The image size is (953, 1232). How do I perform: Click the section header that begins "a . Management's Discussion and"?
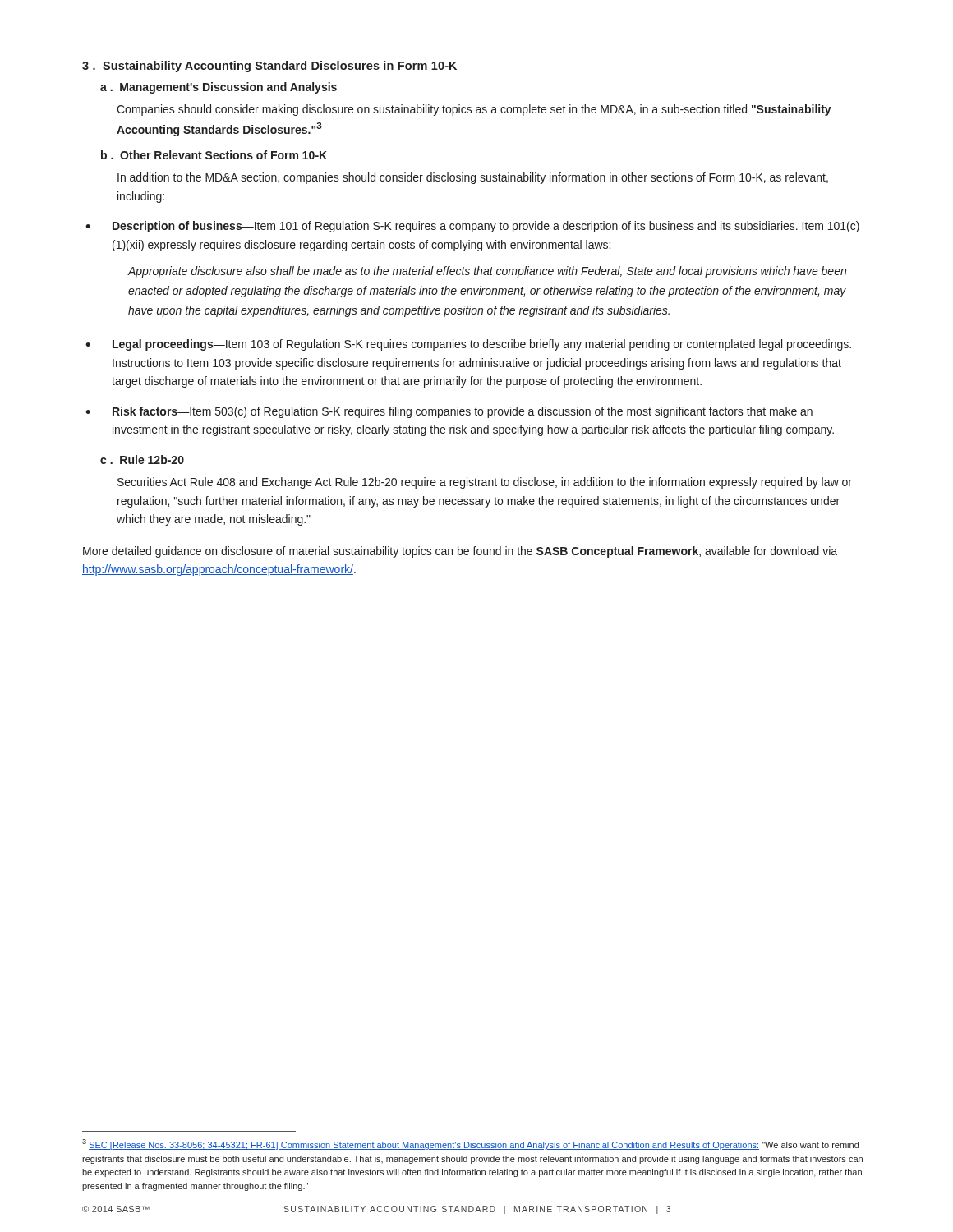[x=219, y=87]
